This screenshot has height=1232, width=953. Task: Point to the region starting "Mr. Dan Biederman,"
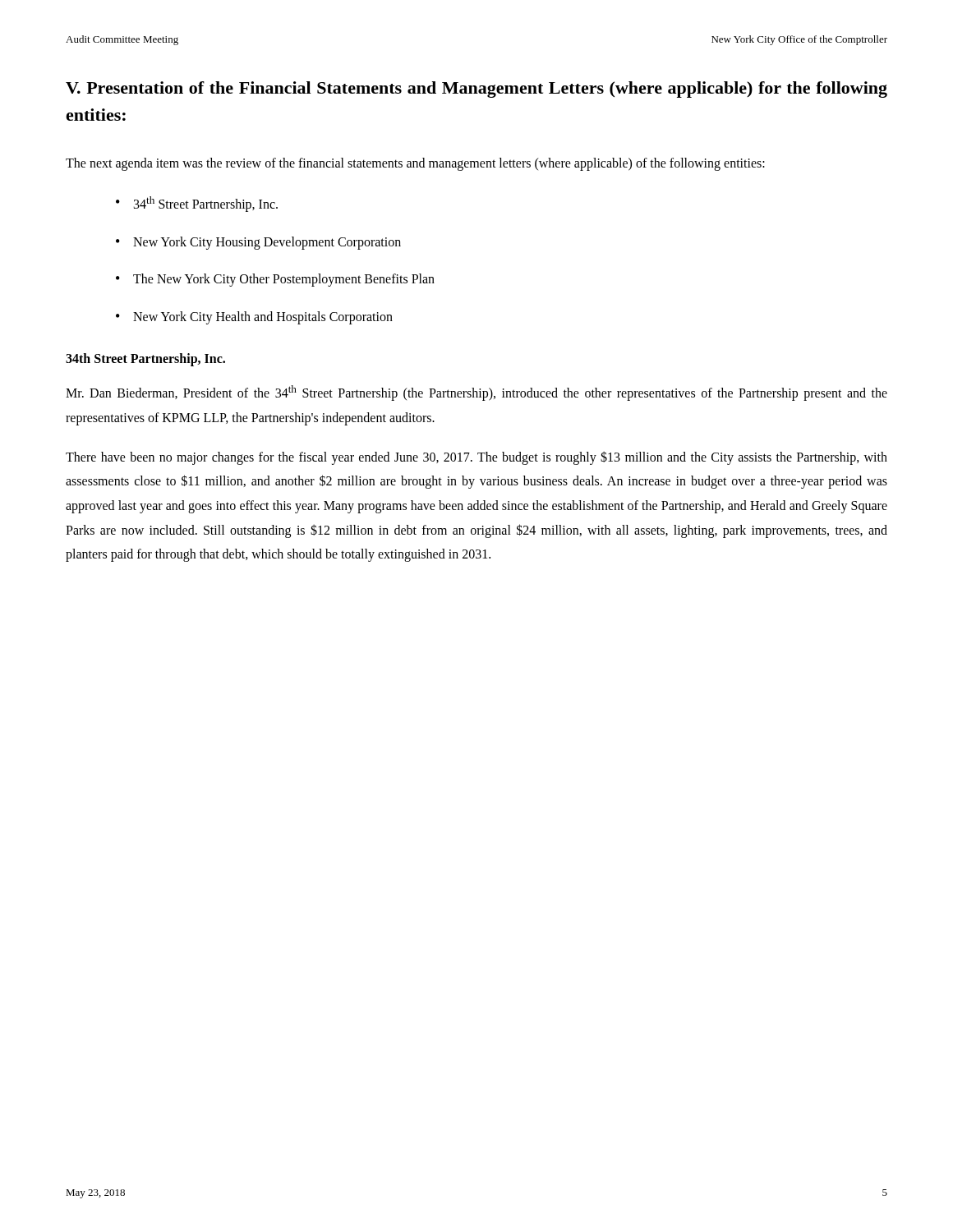point(476,404)
